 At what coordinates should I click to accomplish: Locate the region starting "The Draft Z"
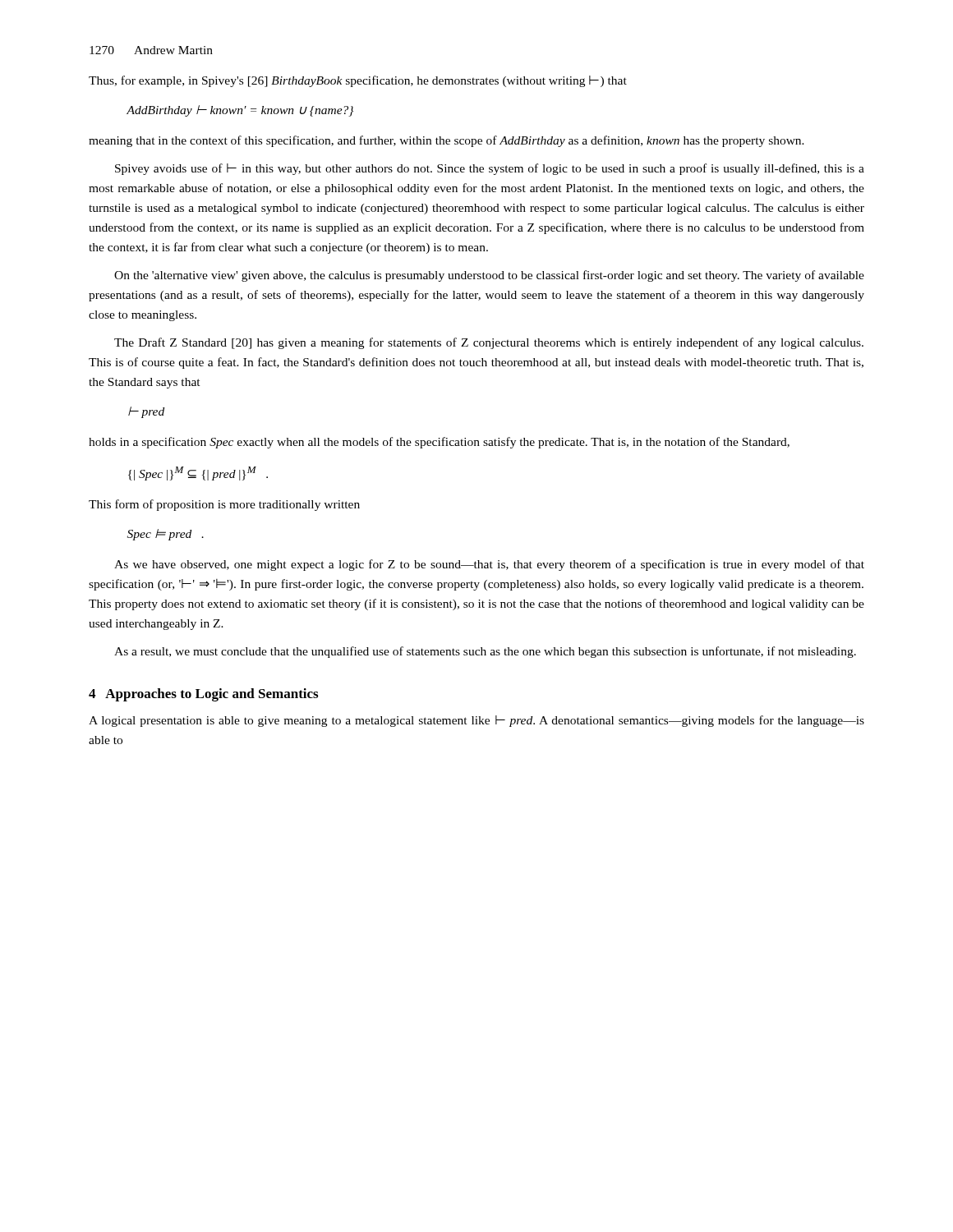coord(476,362)
